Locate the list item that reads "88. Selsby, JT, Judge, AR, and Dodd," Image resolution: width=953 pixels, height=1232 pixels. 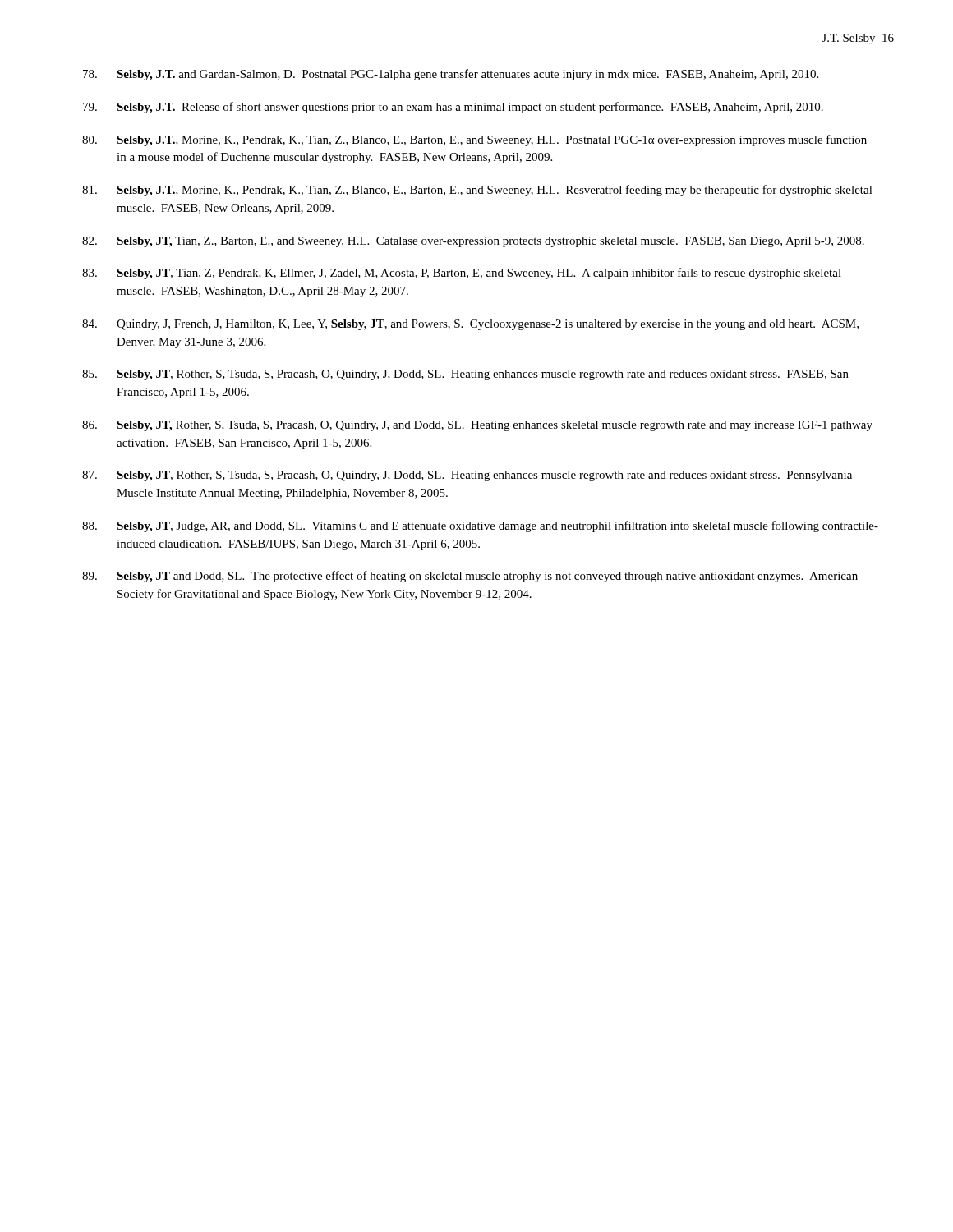click(481, 535)
